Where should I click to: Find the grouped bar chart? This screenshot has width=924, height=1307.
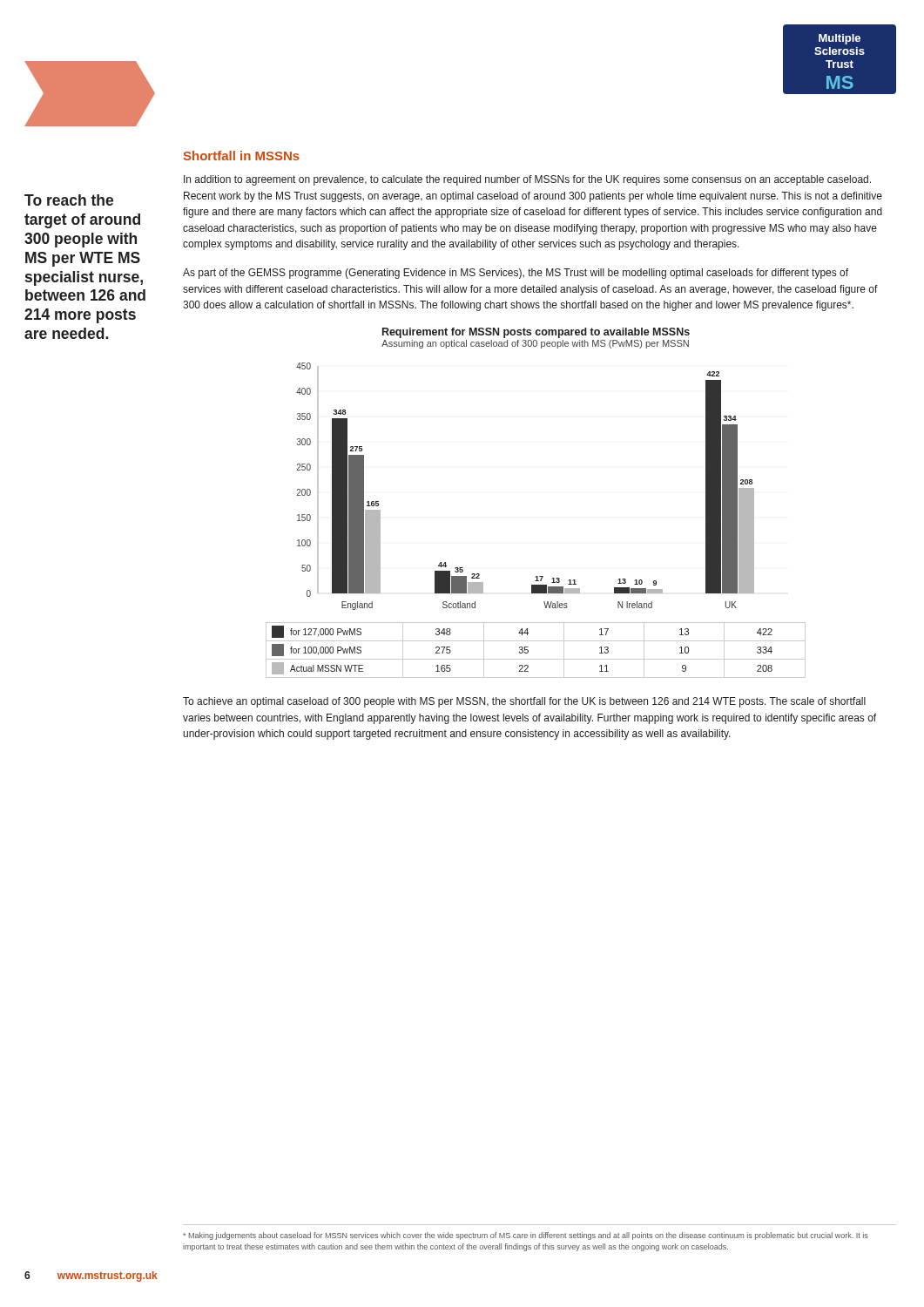point(536,515)
